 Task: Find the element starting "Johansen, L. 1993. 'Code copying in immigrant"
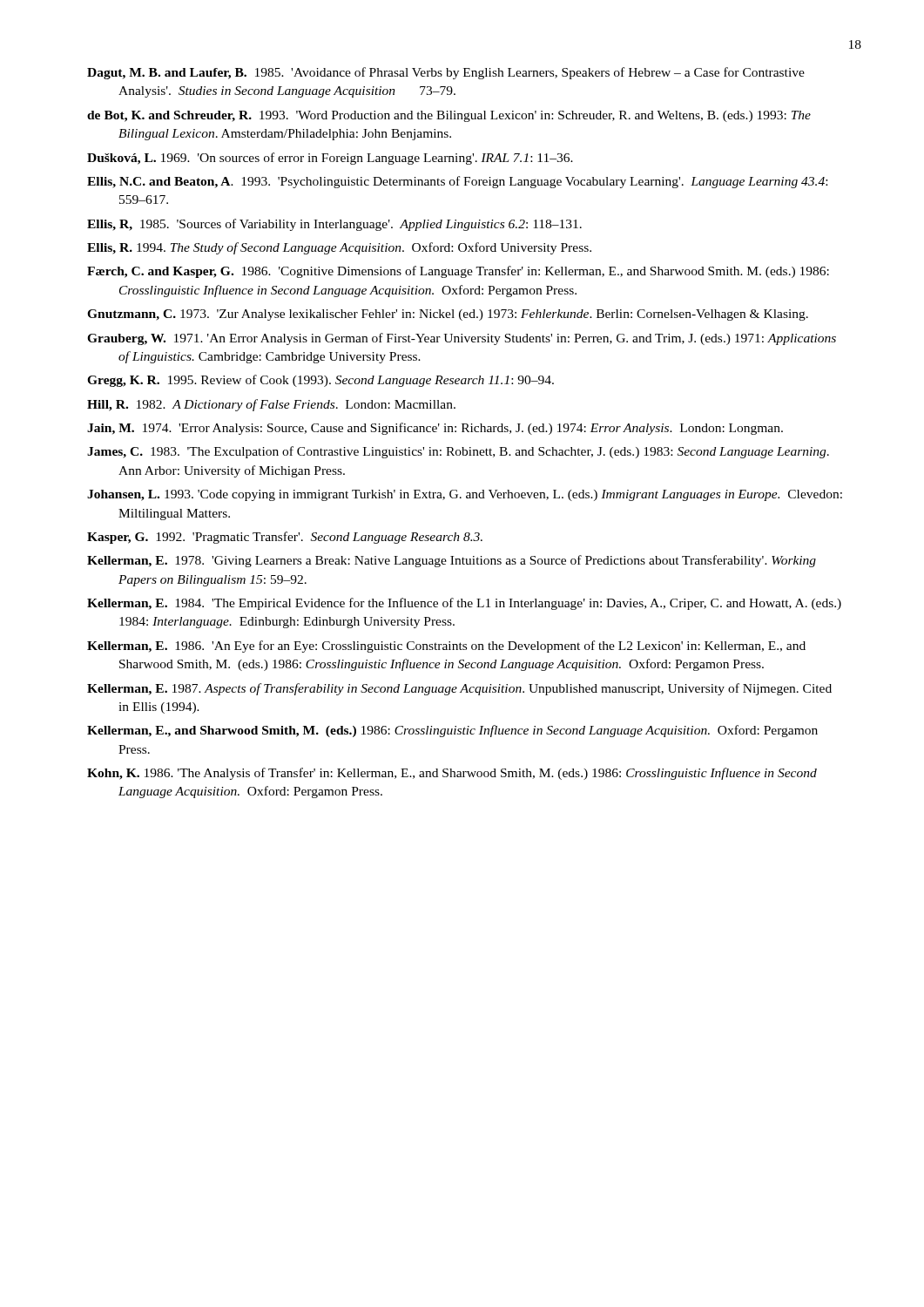[465, 503]
